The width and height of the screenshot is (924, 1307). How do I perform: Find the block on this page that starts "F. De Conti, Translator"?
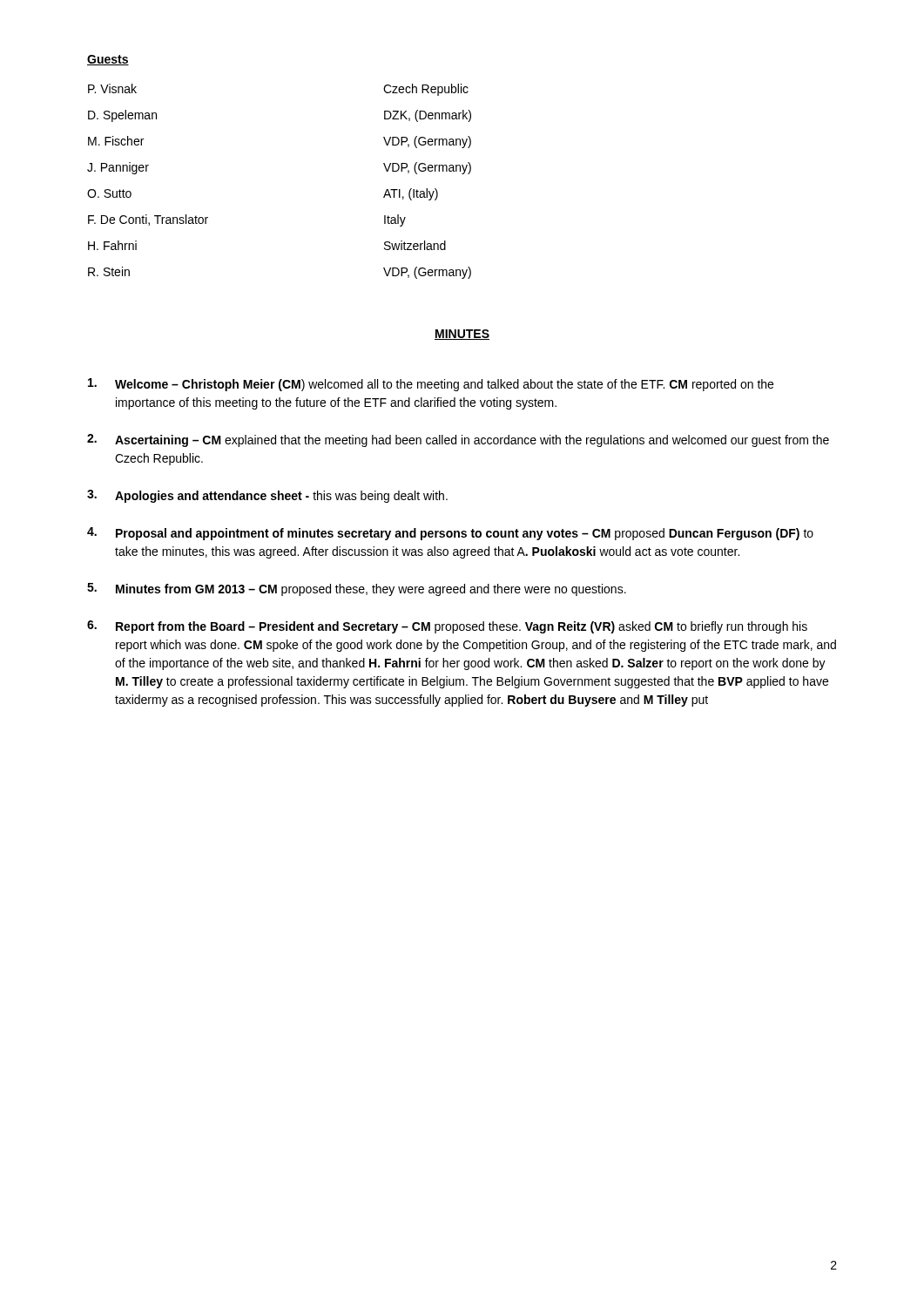tap(146, 220)
